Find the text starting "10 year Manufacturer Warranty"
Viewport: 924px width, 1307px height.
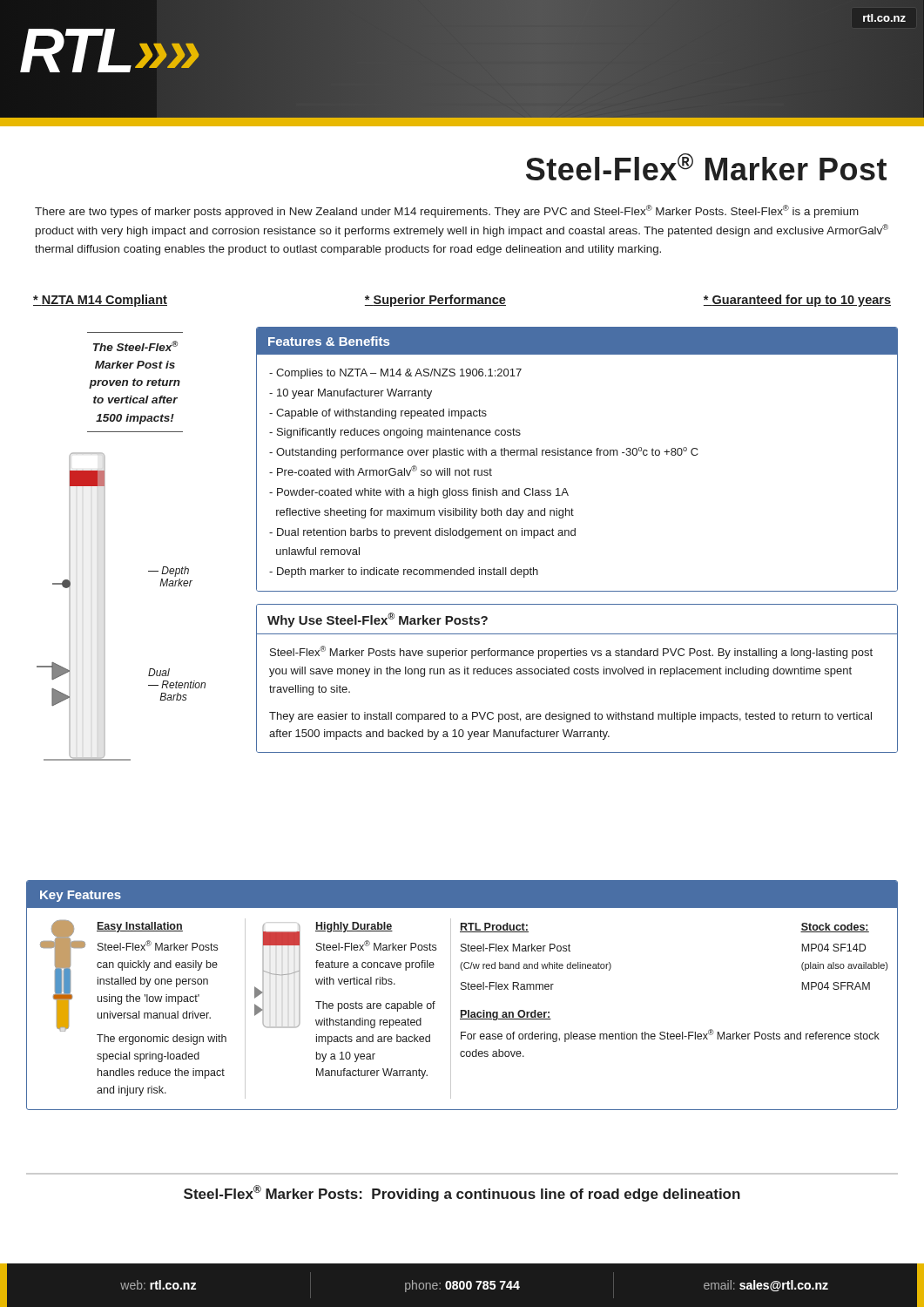coord(351,392)
